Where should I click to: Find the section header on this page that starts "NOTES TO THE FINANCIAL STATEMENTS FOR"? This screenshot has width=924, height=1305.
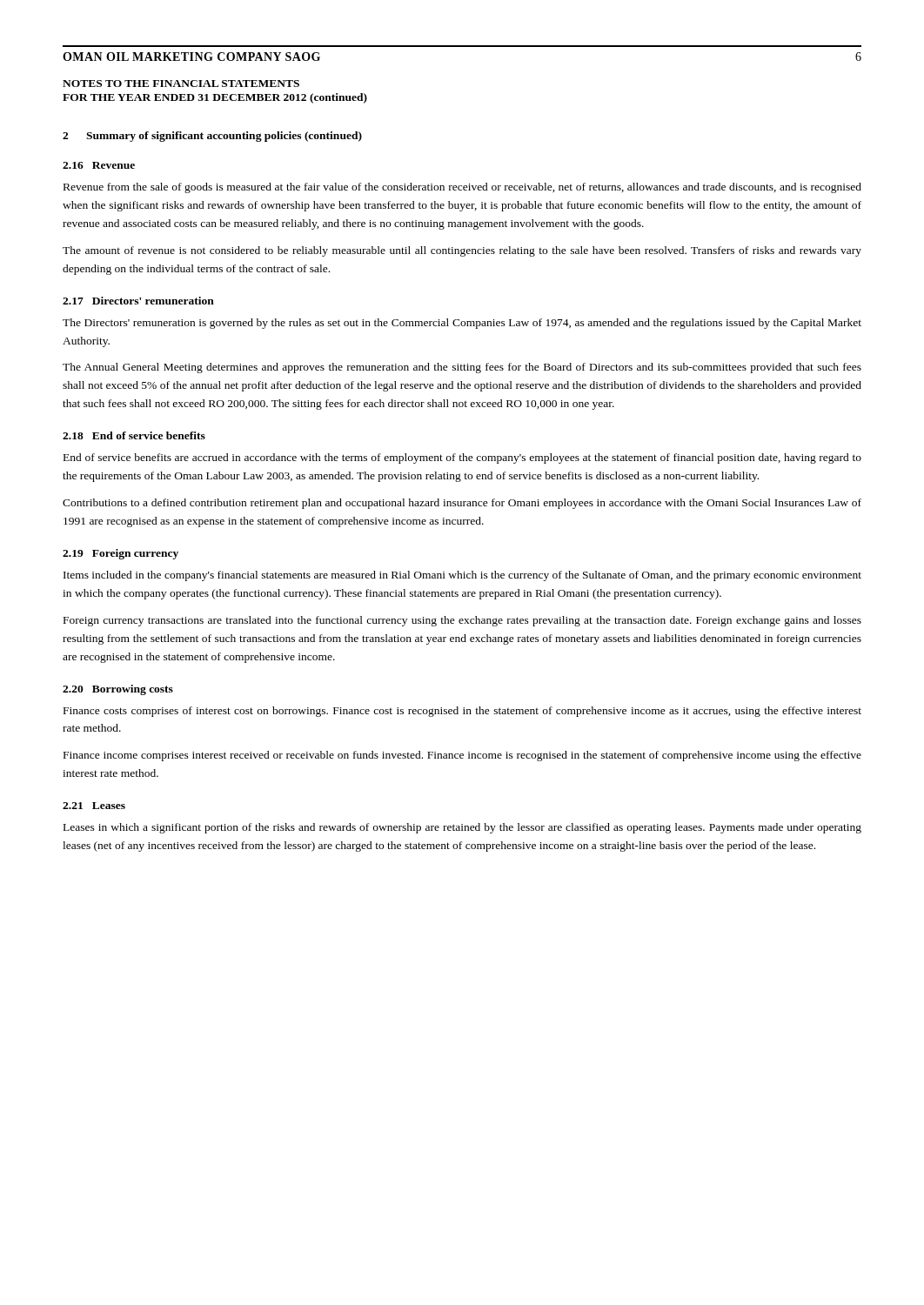coord(181,84)
